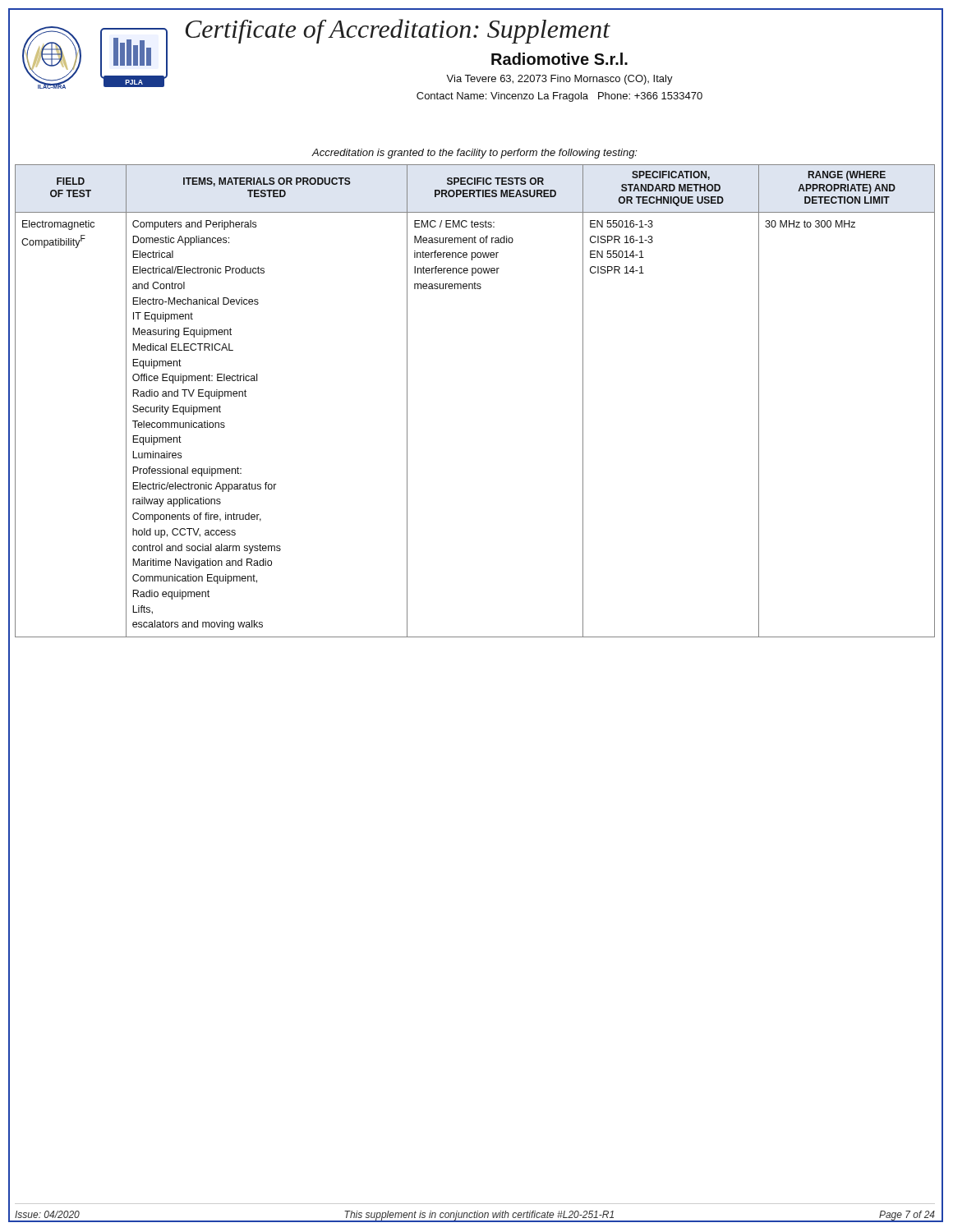The width and height of the screenshot is (953, 1232).
Task: Locate the table with the text "RANGE (WHERE APPROPRIATE)"
Action: [475, 401]
